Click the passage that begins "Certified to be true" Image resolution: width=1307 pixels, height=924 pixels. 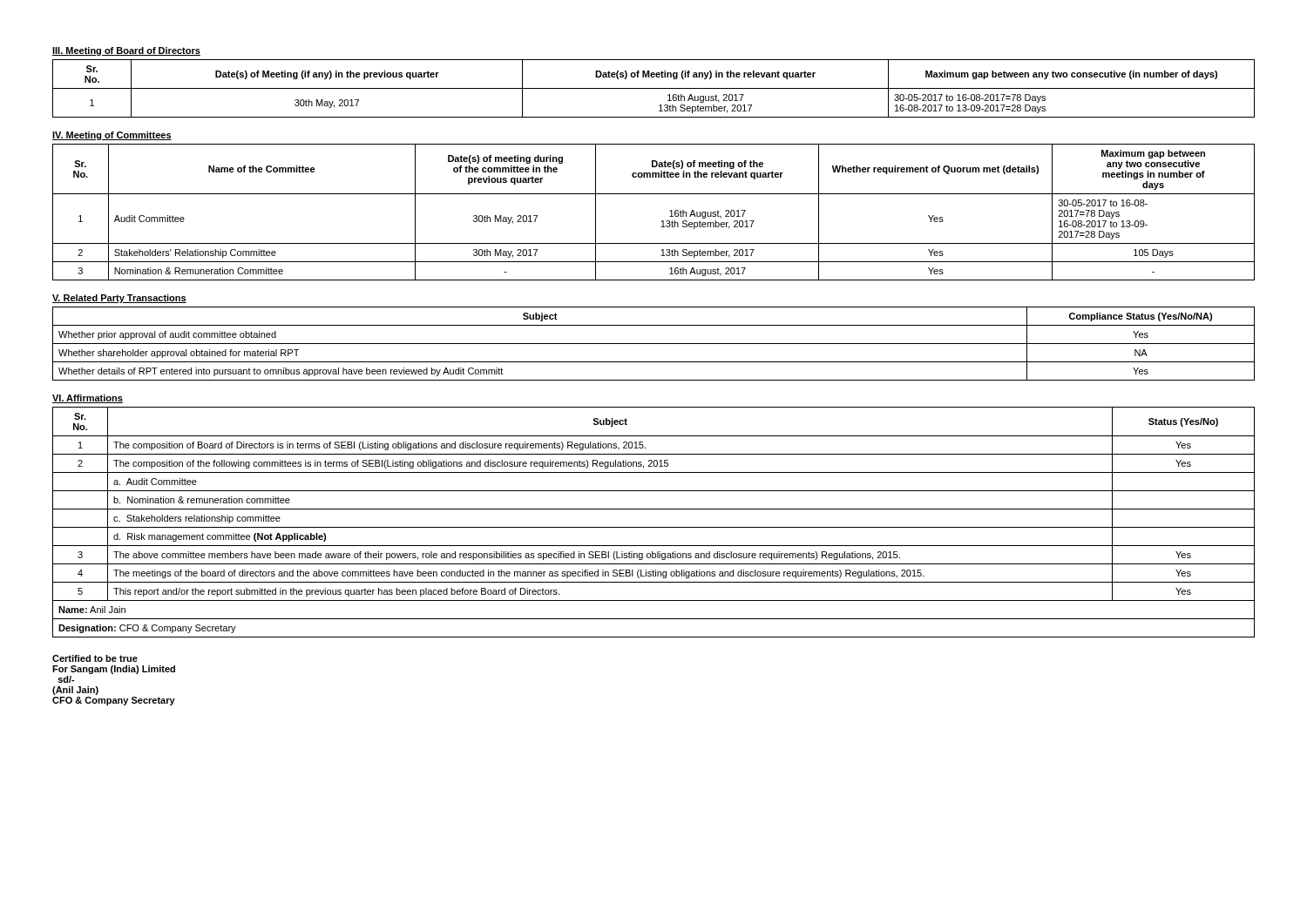[x=114, y=679]
